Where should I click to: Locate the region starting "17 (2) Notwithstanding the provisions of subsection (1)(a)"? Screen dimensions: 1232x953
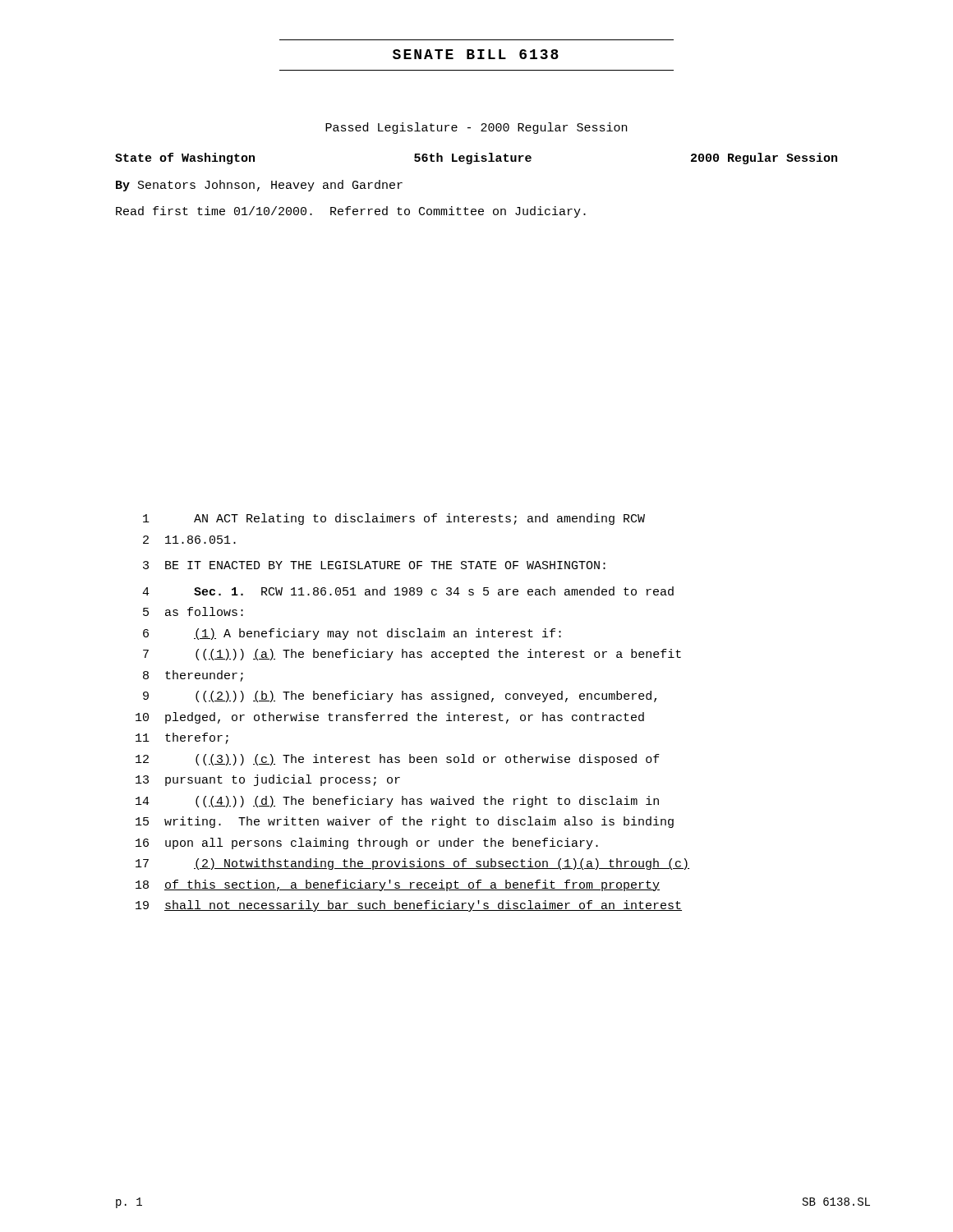tap(493, 865)
